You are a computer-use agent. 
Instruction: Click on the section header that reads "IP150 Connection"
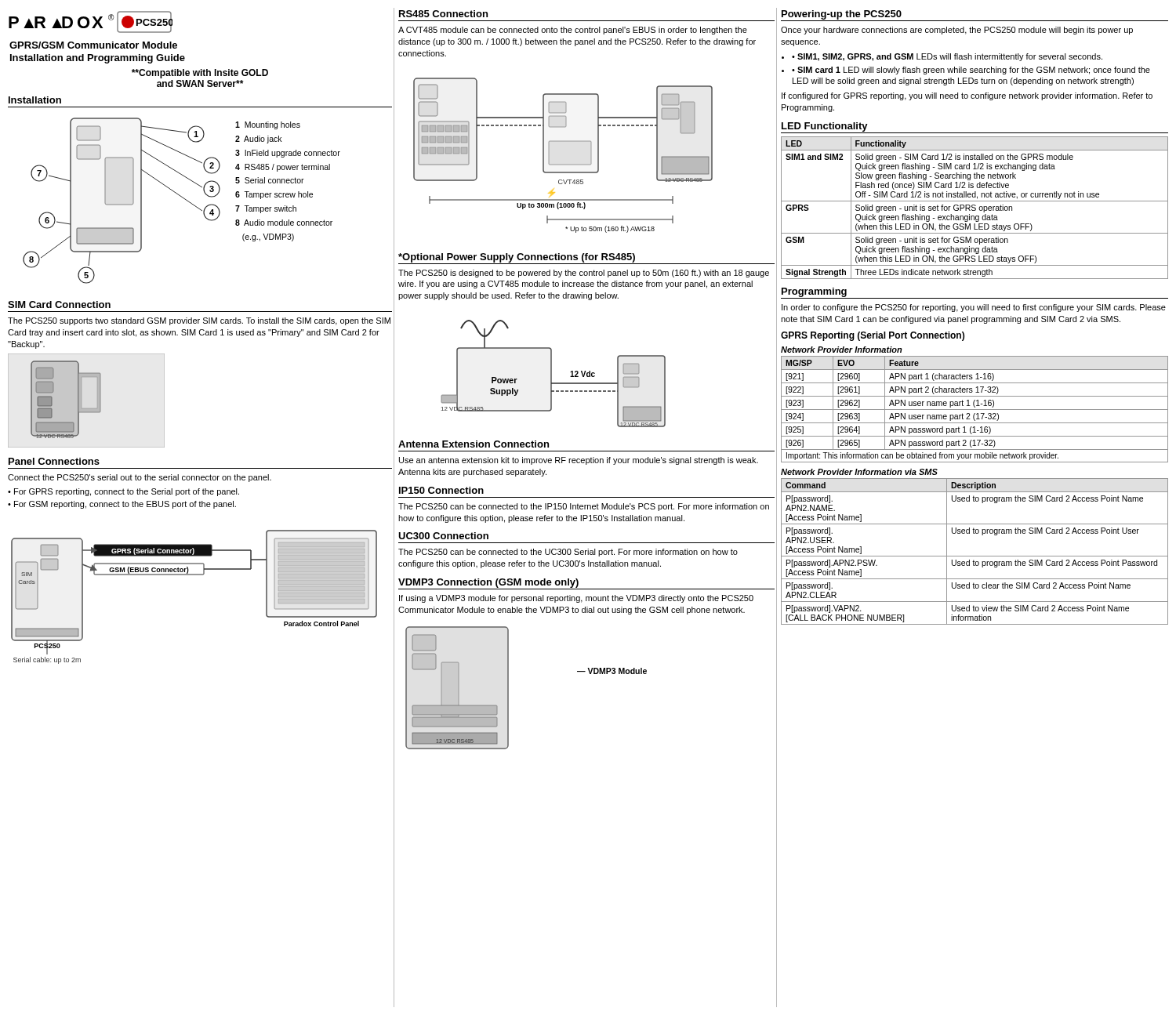point(441,490)
